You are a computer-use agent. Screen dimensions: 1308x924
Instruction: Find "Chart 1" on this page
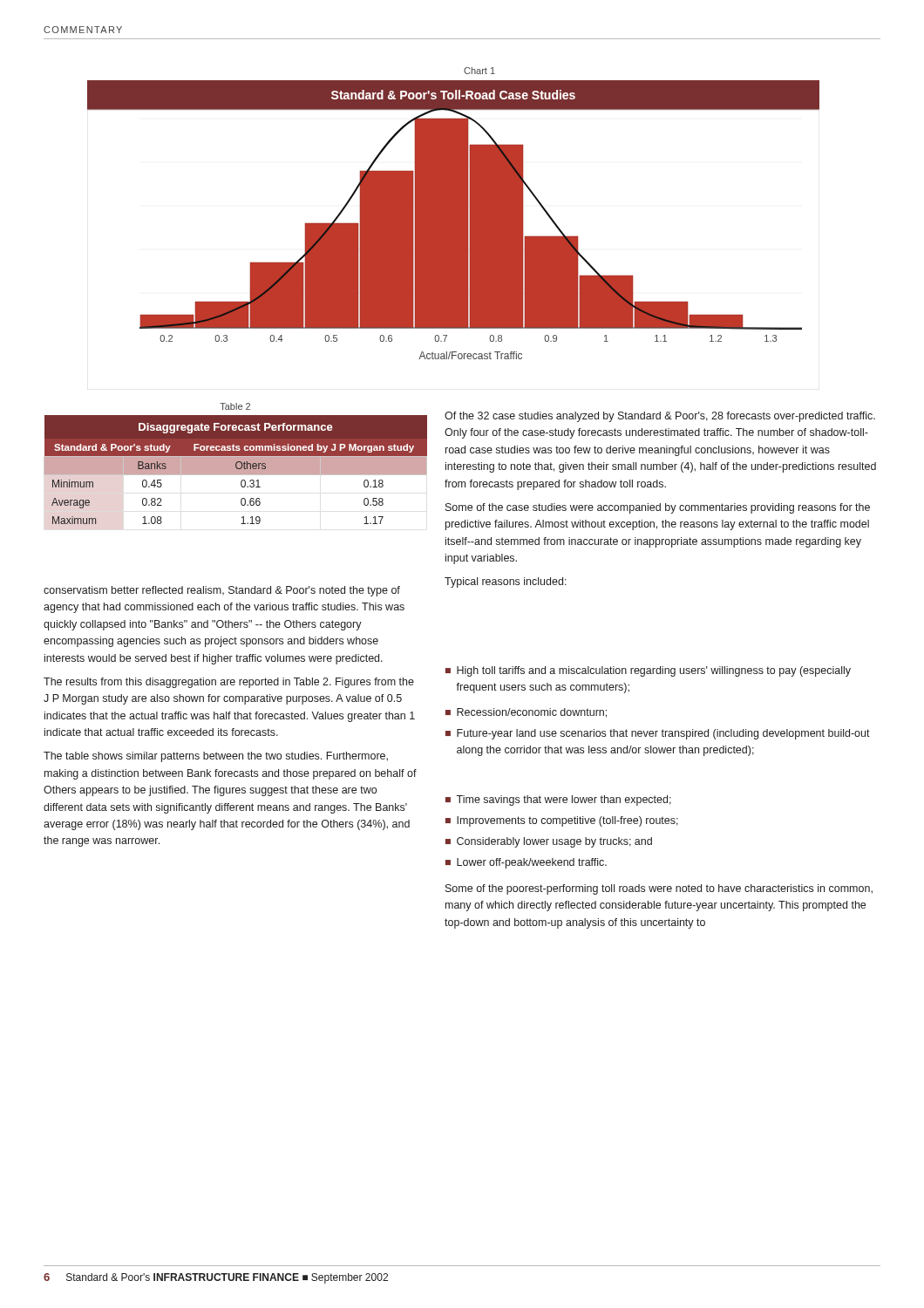pyautogui.click(x=479, y=71)
